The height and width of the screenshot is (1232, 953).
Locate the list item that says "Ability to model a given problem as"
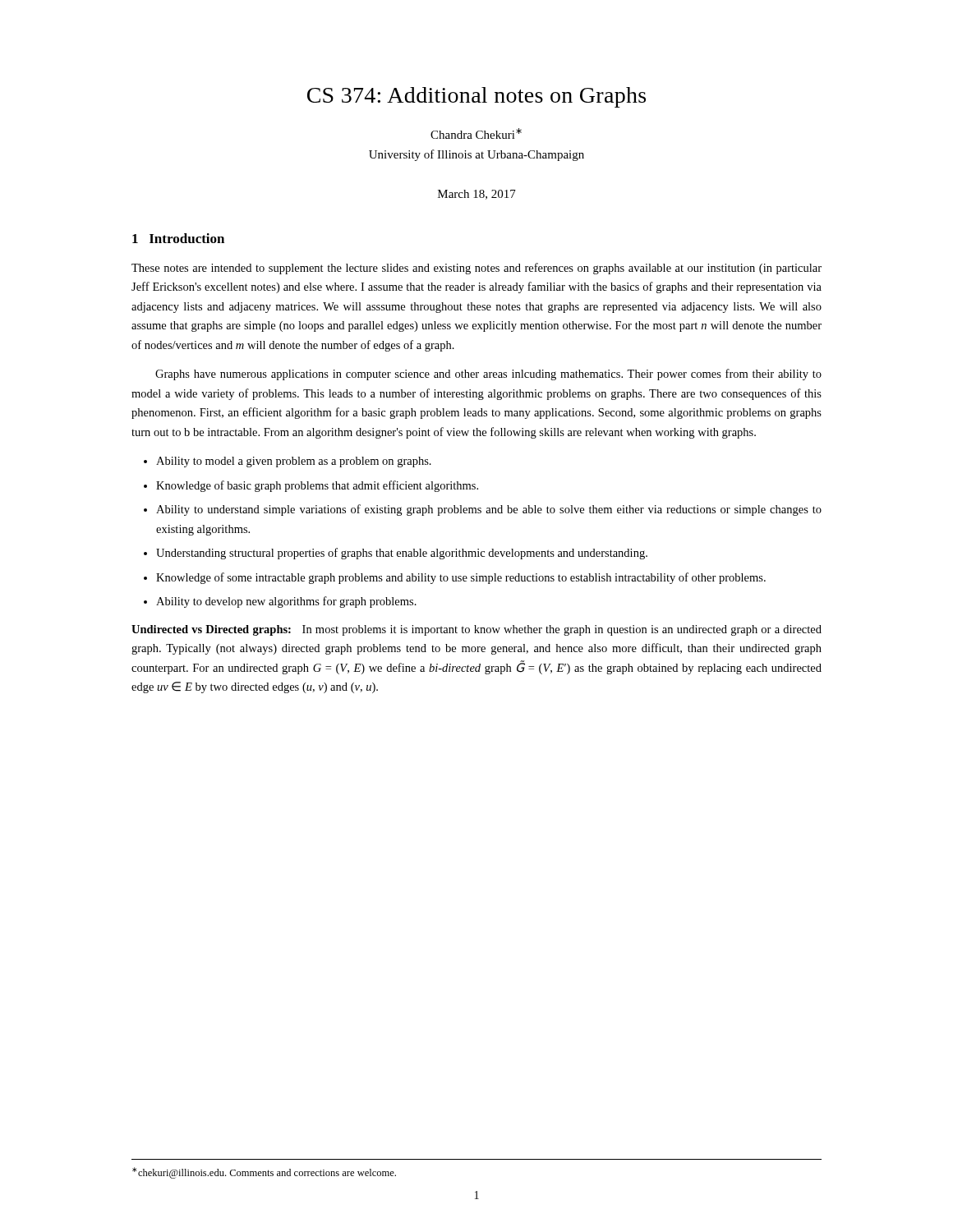point(294,461)
